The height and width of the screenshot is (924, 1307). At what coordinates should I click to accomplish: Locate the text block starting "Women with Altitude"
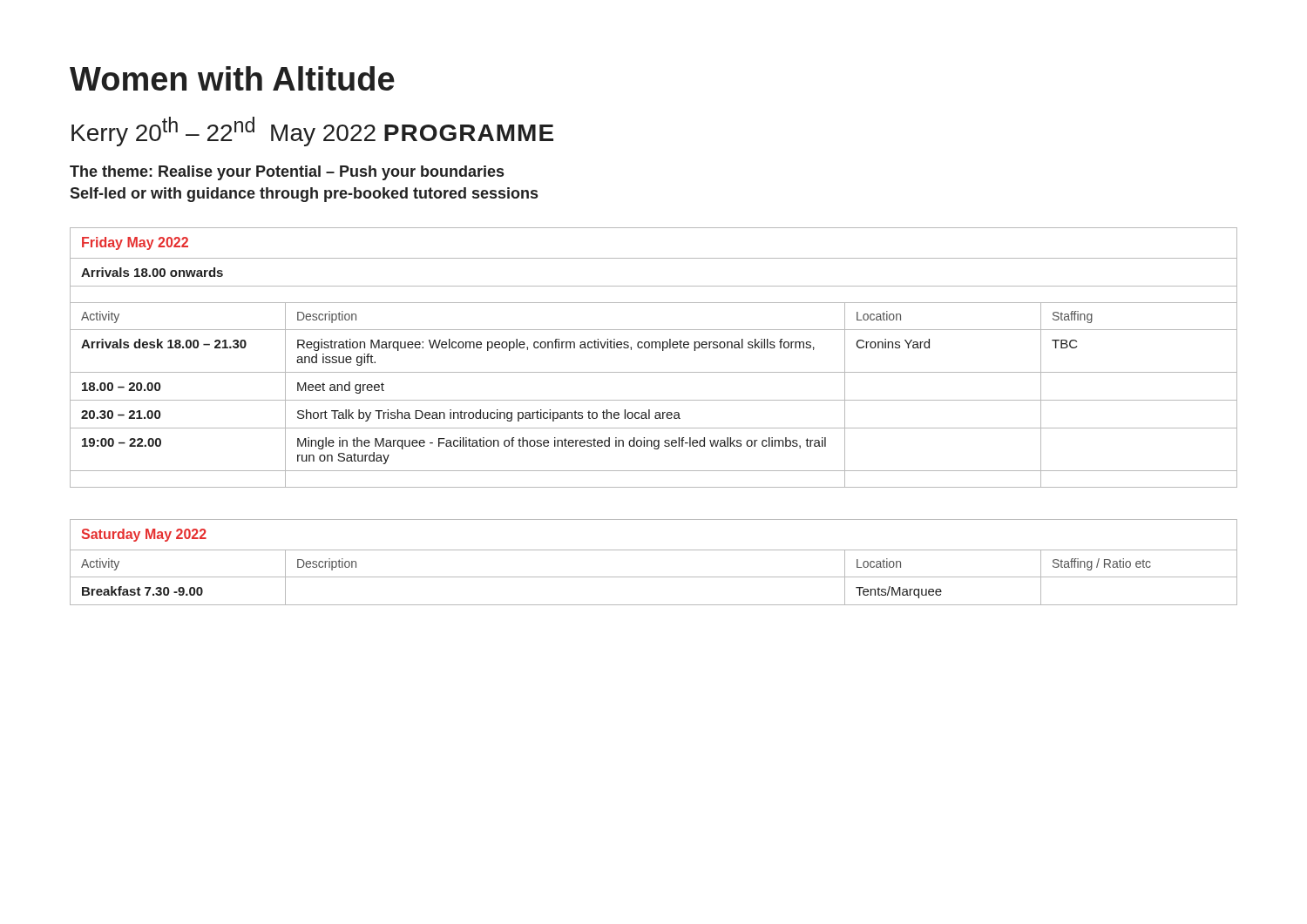[232, 79]
